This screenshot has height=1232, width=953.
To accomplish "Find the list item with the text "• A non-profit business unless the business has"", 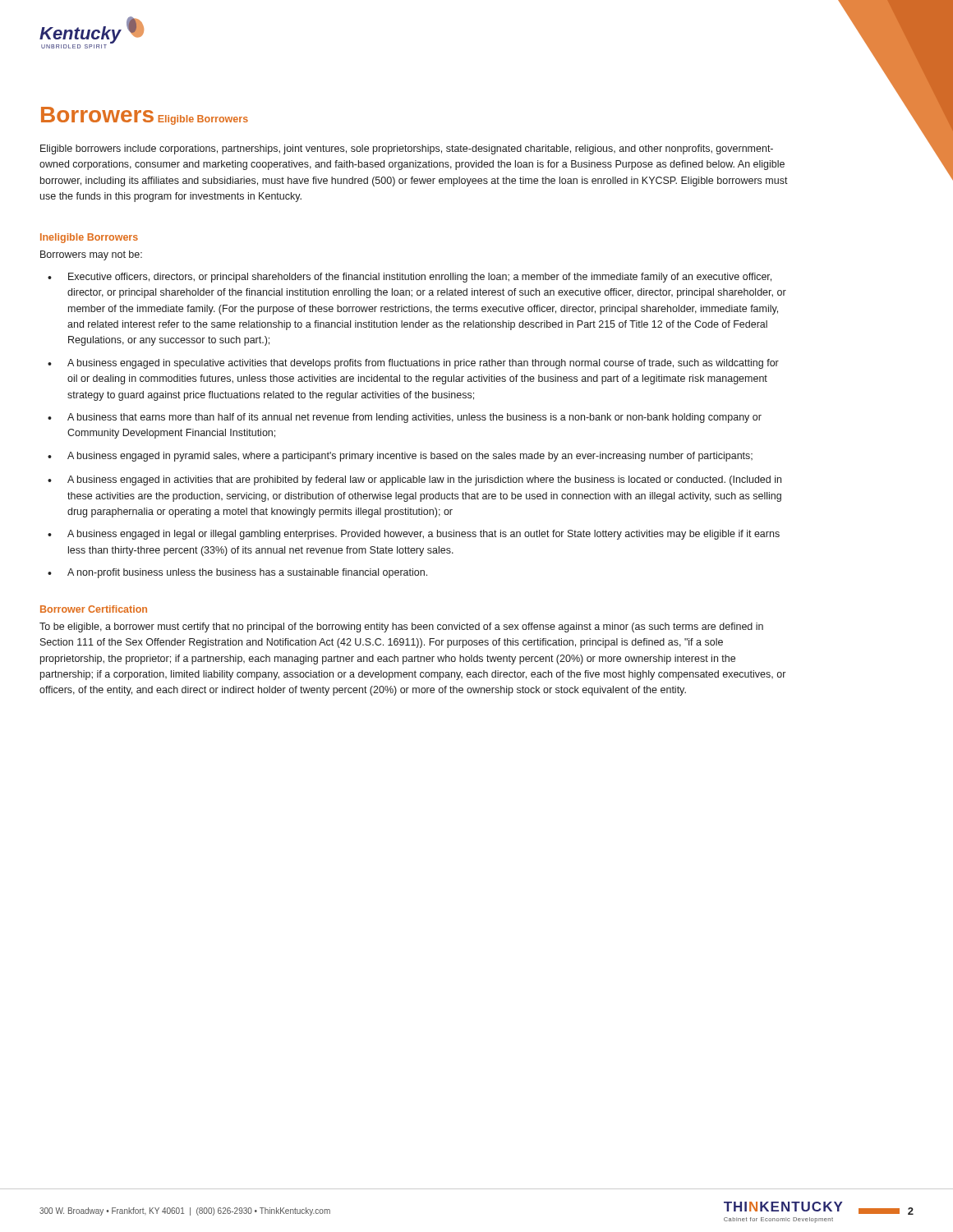I will (x=418, y=574).
